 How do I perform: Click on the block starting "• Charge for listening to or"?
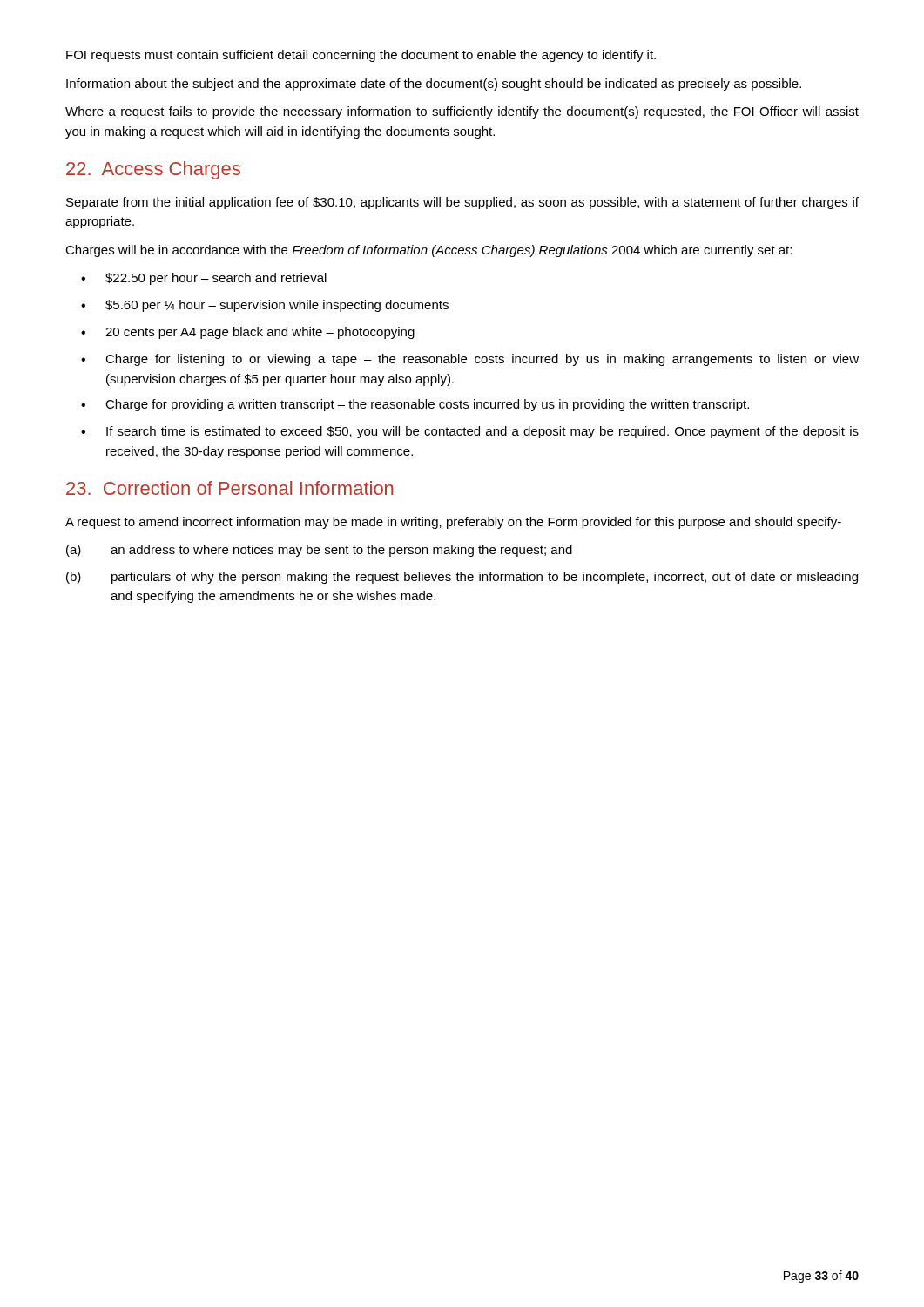click(x=462, y=369)
